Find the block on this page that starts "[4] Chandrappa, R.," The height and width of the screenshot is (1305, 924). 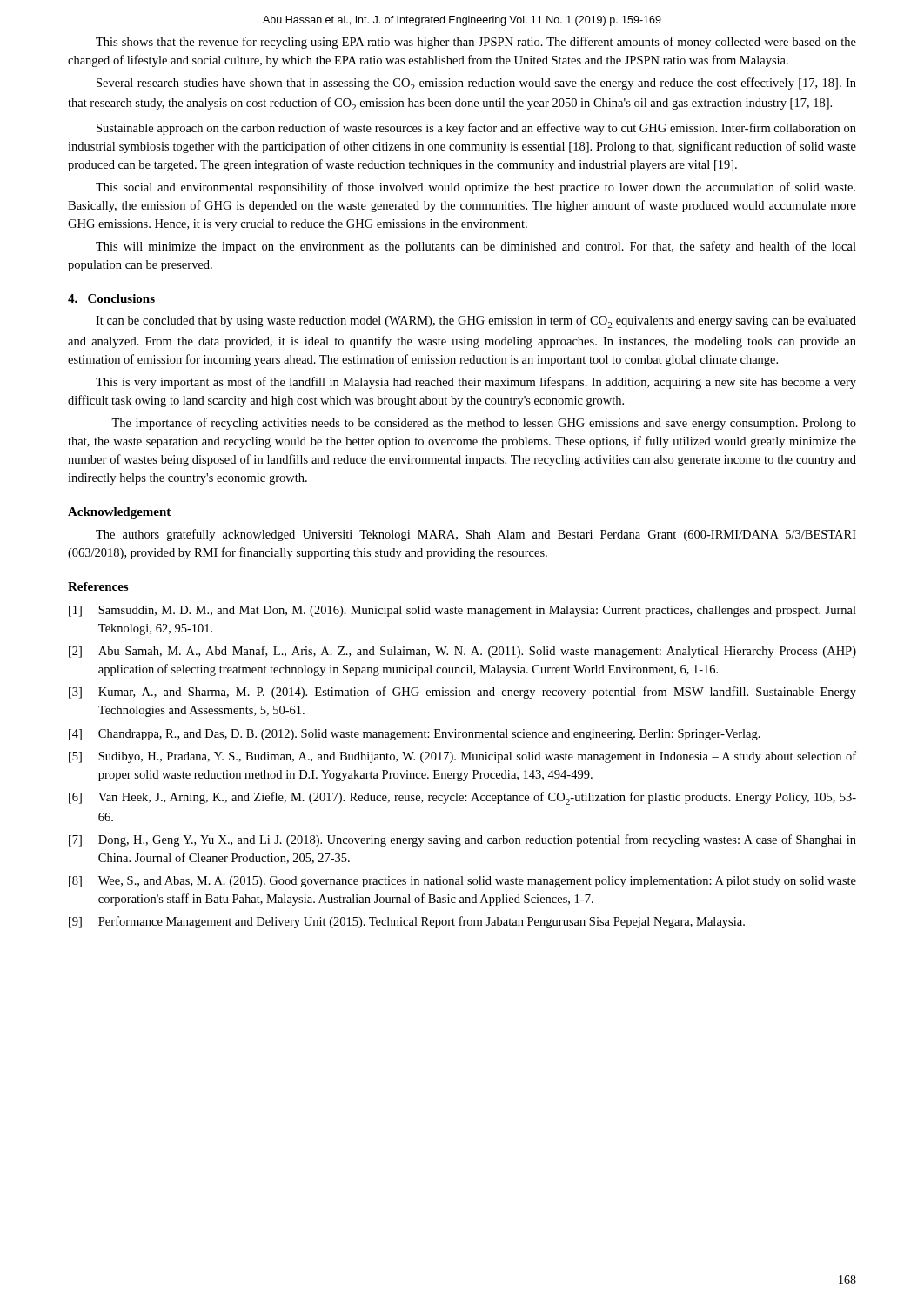(x=462, y=733)
